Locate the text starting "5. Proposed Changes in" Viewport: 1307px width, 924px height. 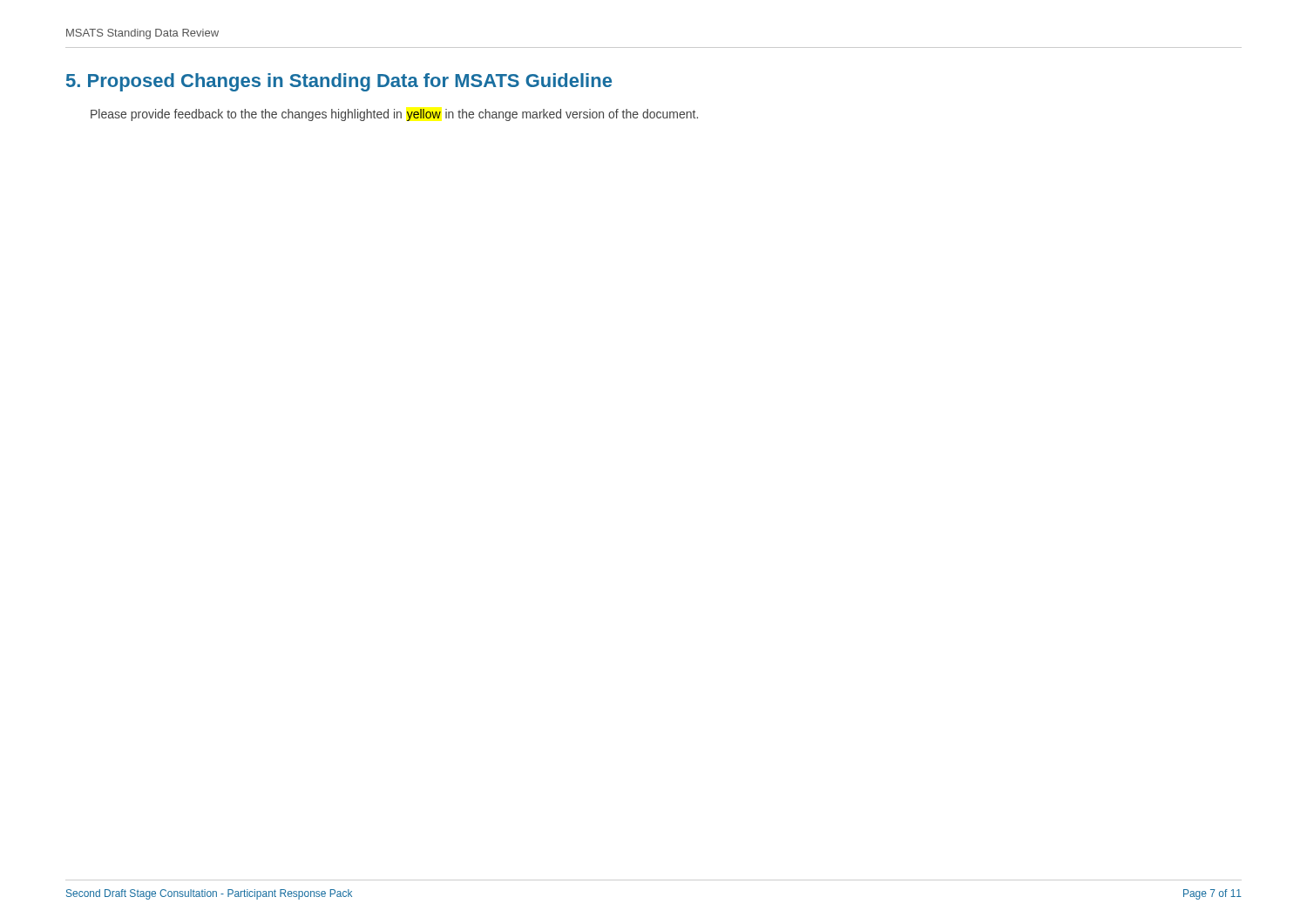click(339, 81)
